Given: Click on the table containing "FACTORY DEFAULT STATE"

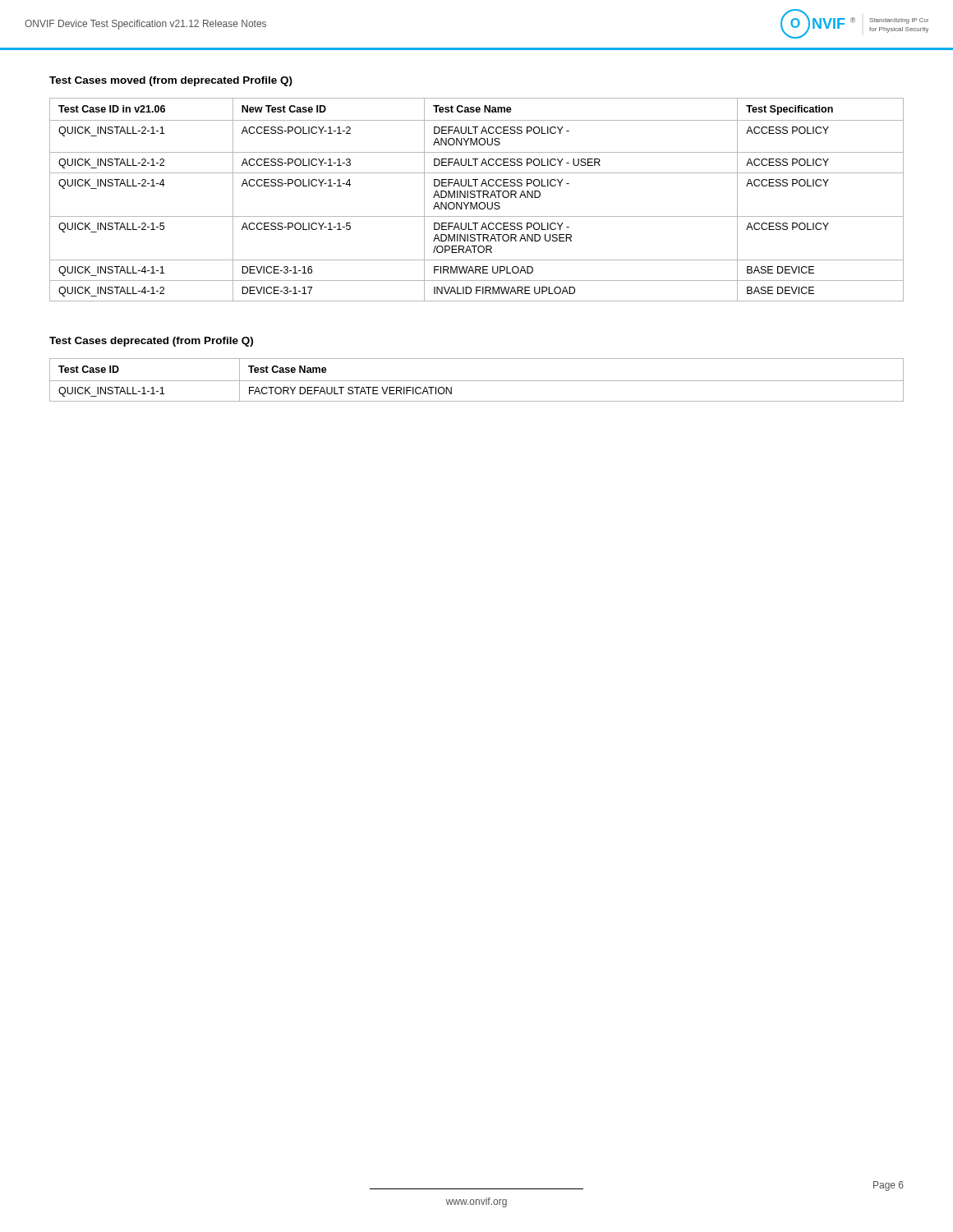Looking at the screenshot, I should [476, 380].
